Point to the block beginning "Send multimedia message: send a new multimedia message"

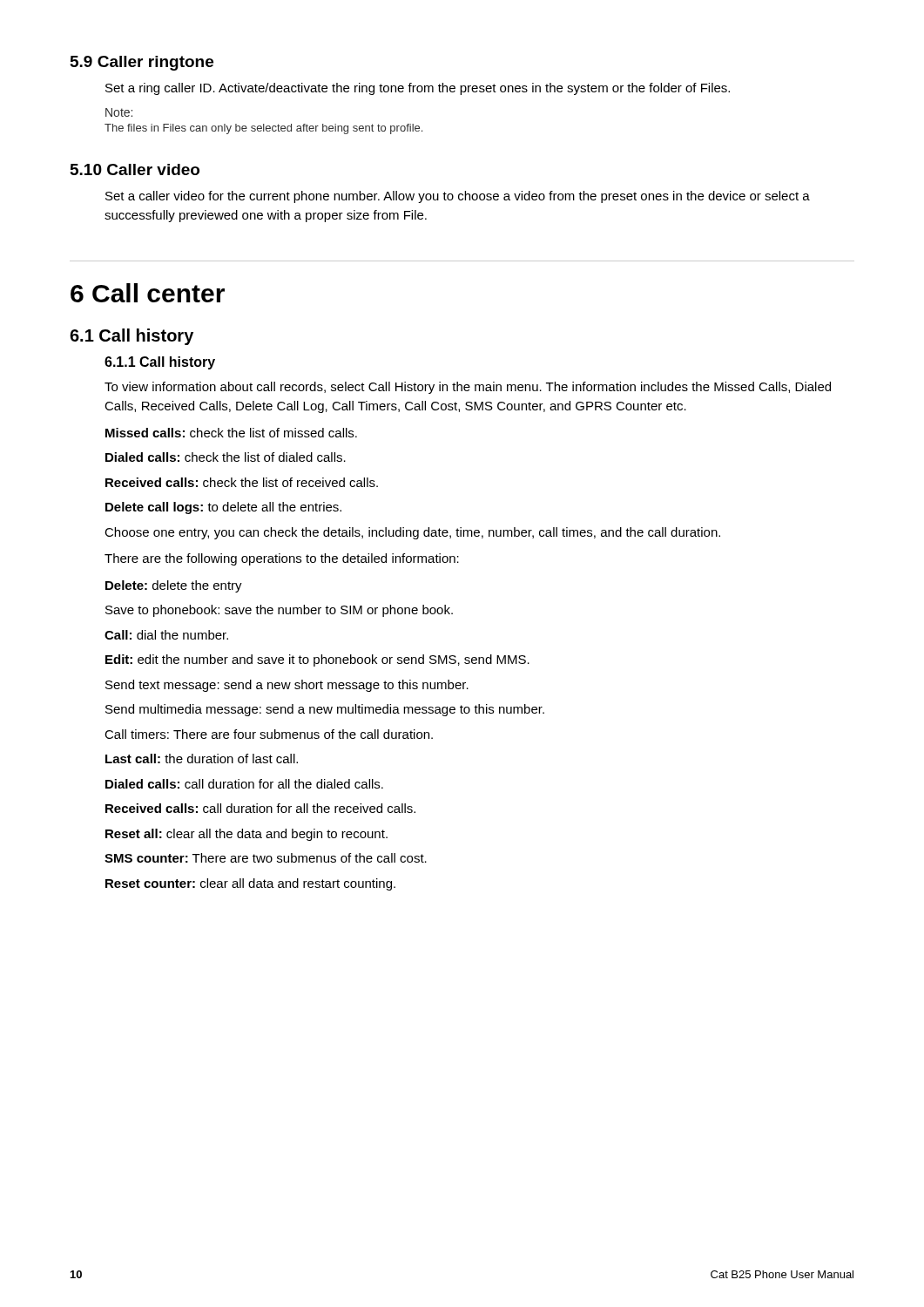[x=325, y=709]
